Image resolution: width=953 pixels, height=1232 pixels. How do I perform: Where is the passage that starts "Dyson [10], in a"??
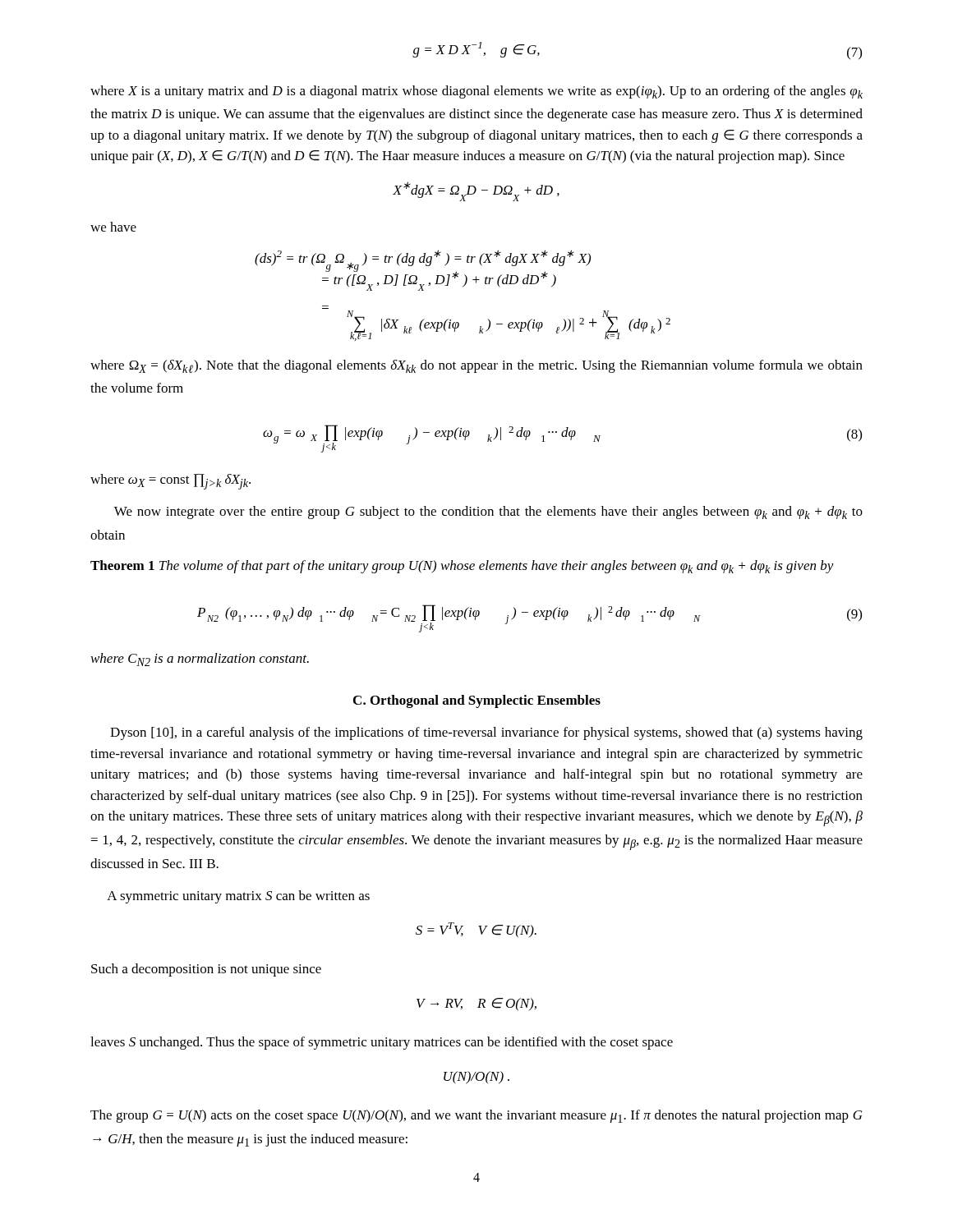[476, 798]
